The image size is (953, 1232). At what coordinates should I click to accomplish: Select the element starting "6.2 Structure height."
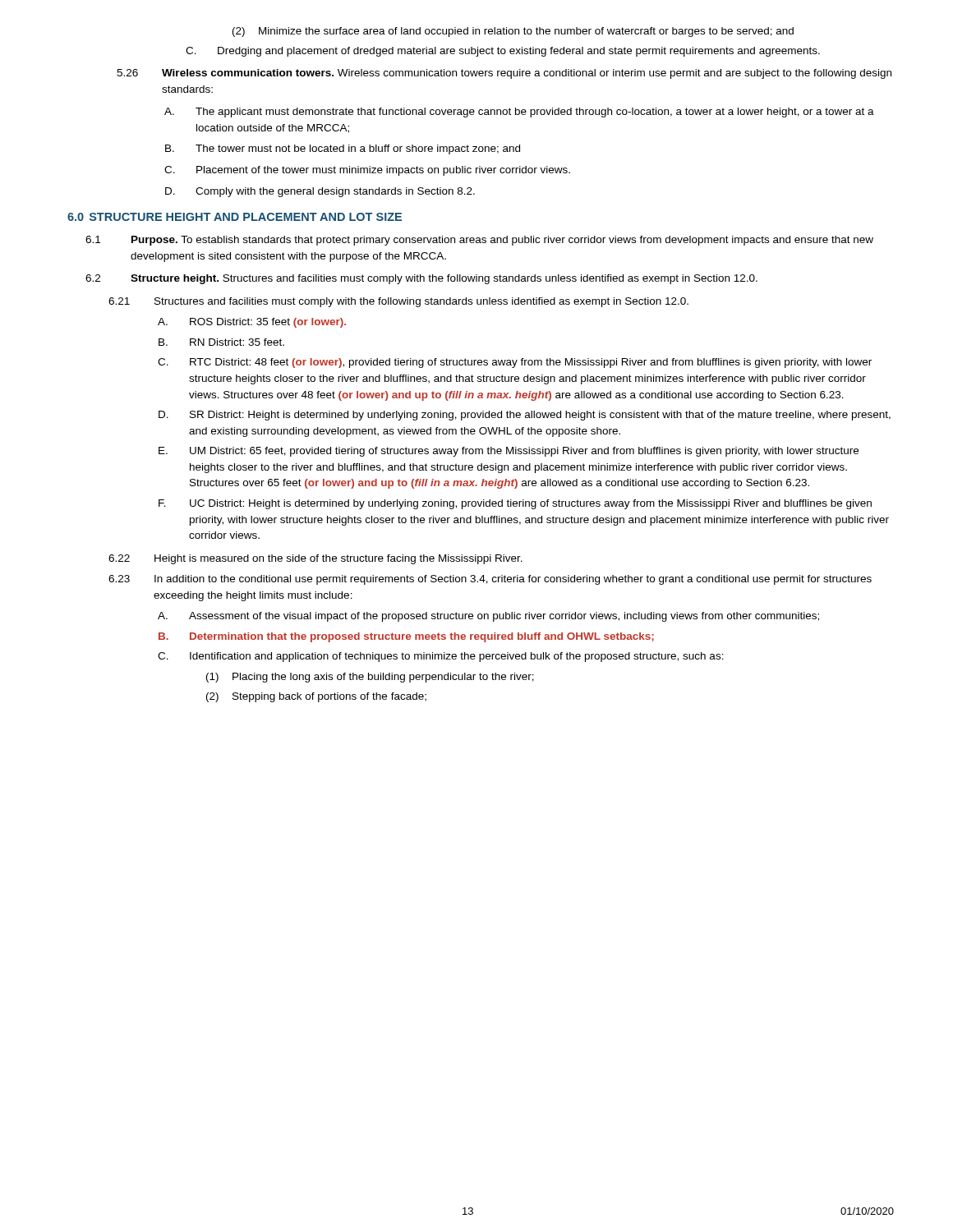tap(422, 278)
